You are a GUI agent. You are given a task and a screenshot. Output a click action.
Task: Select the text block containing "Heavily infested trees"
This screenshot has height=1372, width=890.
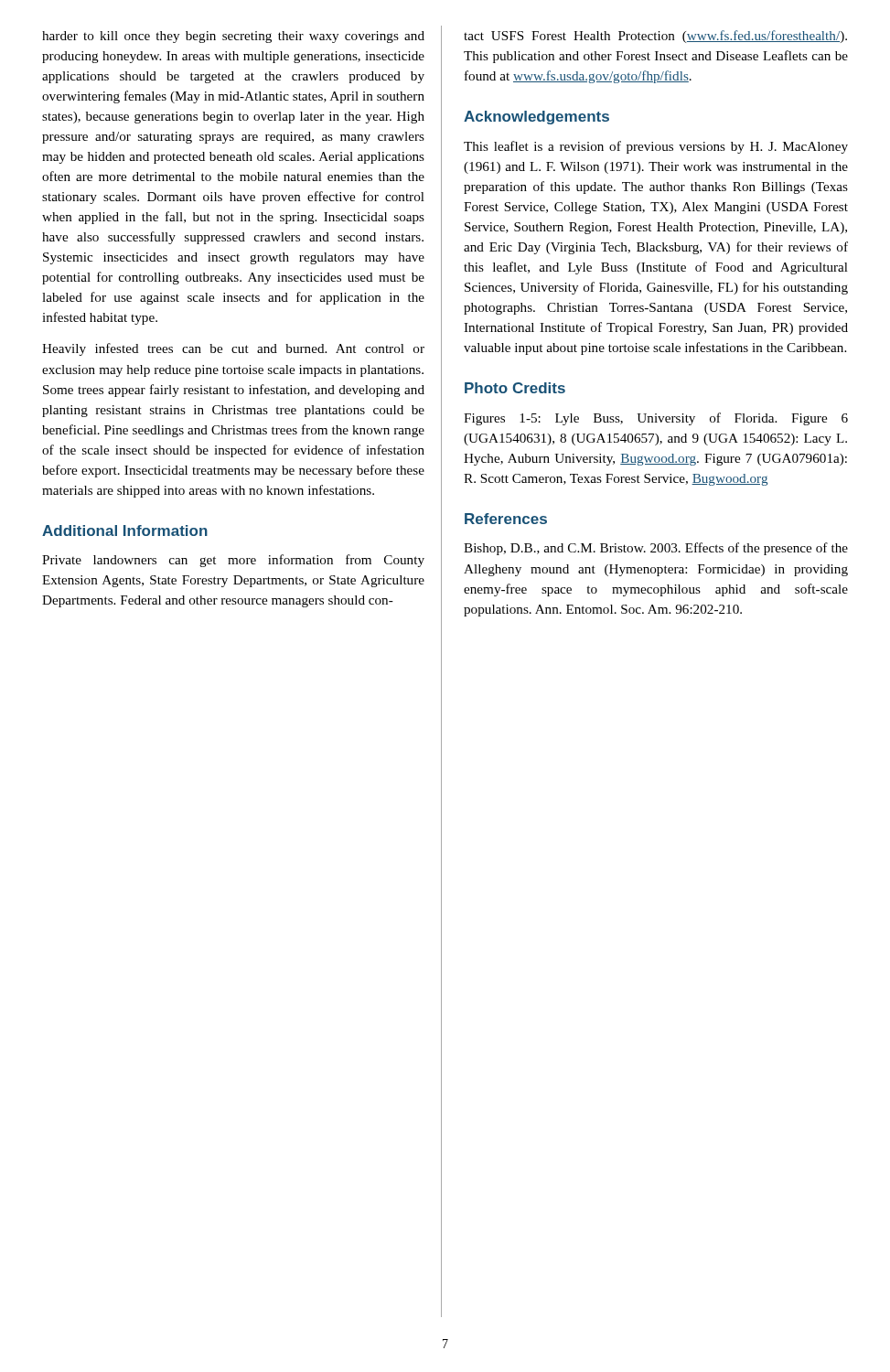tap(233, 419)
